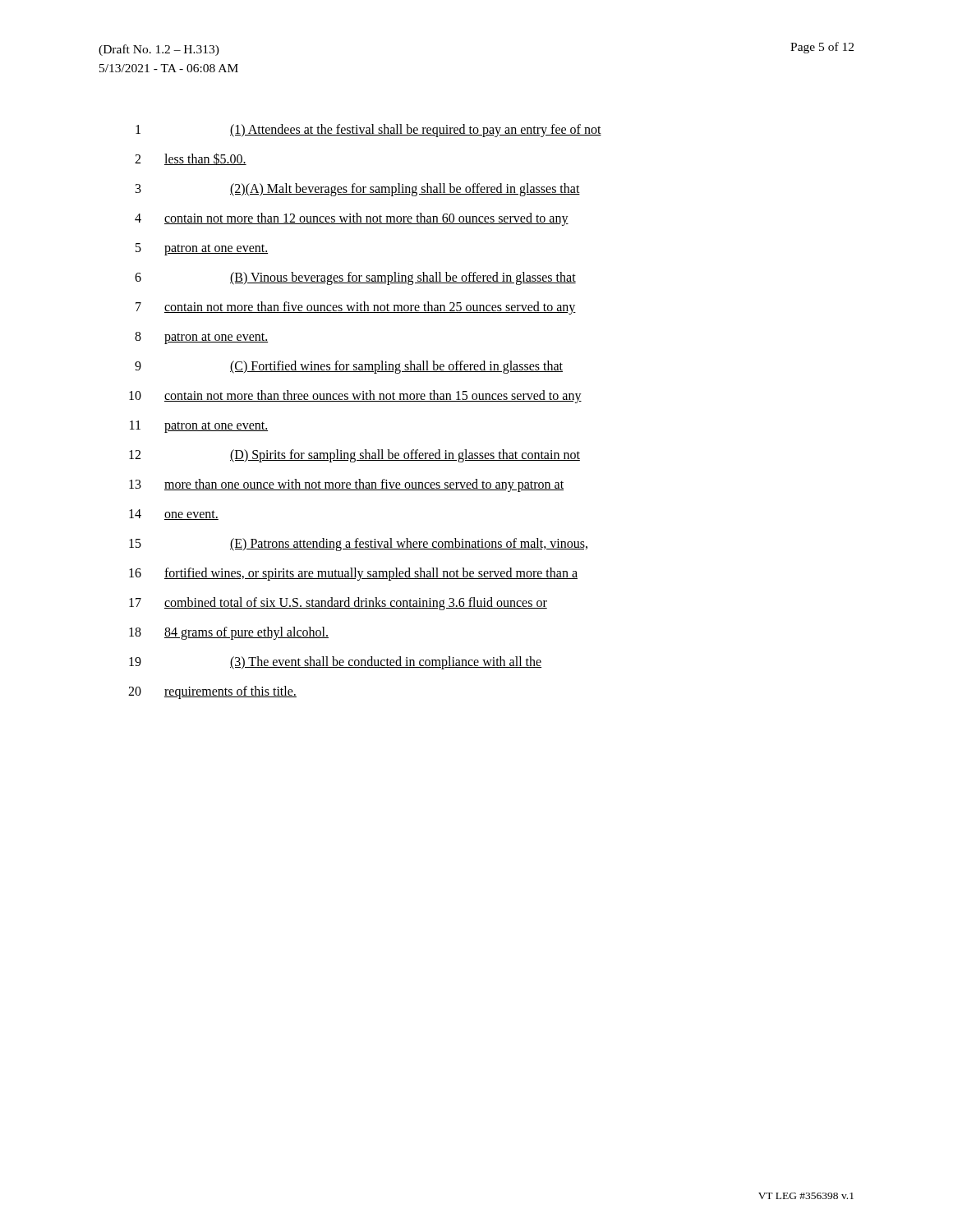Image resolution: width=953 pixels, height=1232 pixels.
Task: Click on the list item containing "4 contain not more than"
Action: click(476, 218)
